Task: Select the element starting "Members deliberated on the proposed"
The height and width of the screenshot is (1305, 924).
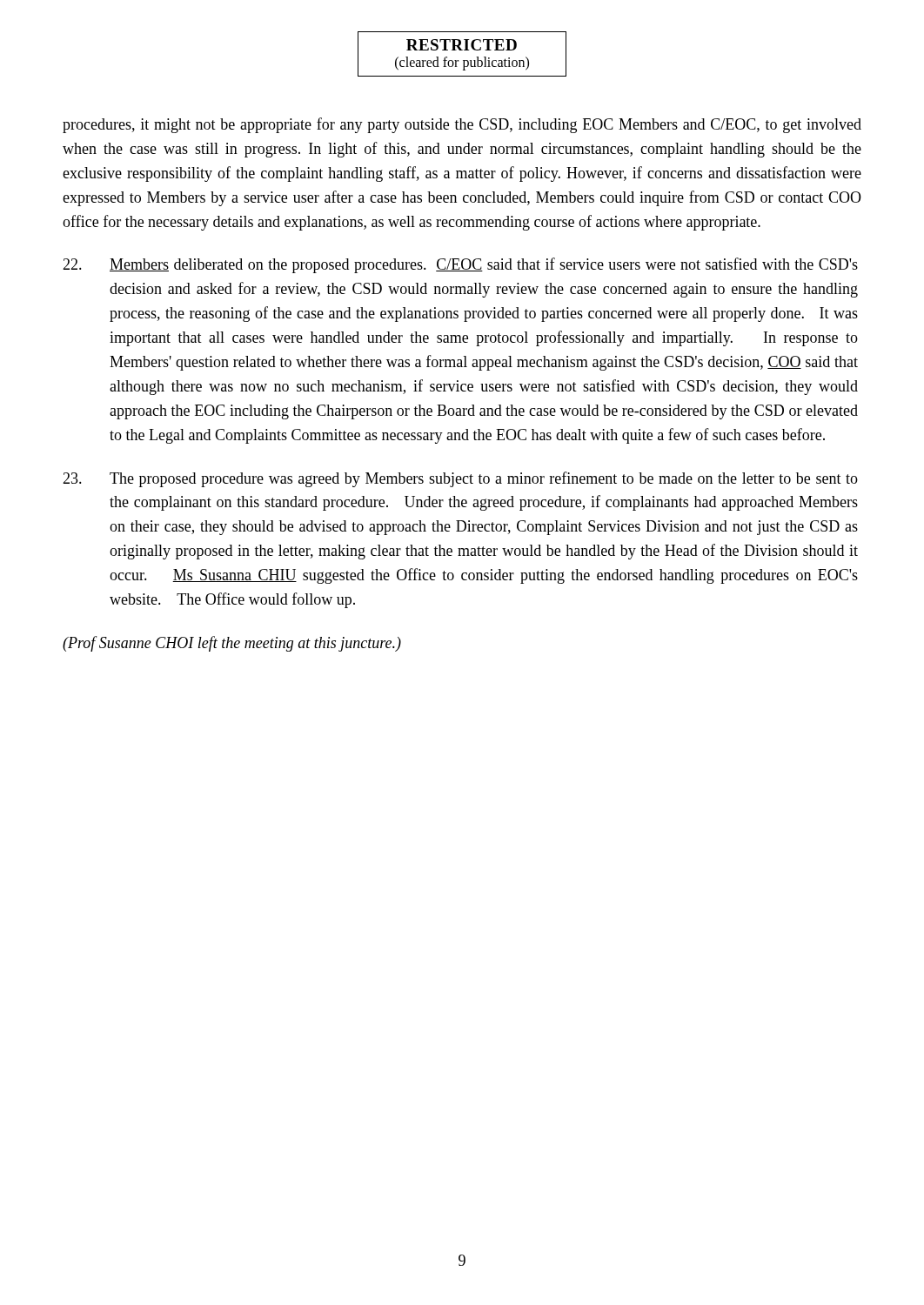Action: tap(460, 351)
